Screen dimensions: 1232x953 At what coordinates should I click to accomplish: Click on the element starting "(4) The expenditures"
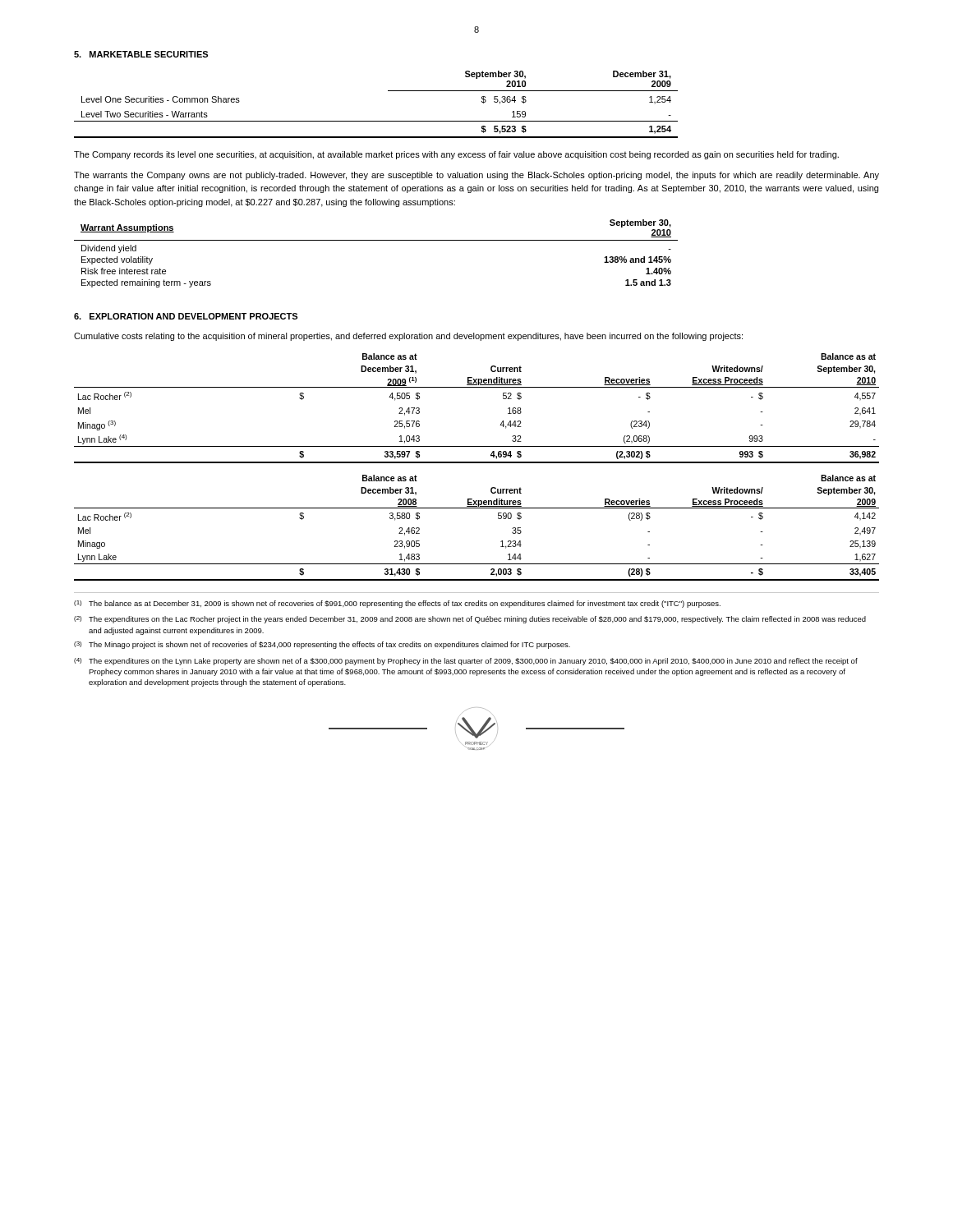pyautogui.click(x=476, y=671)
